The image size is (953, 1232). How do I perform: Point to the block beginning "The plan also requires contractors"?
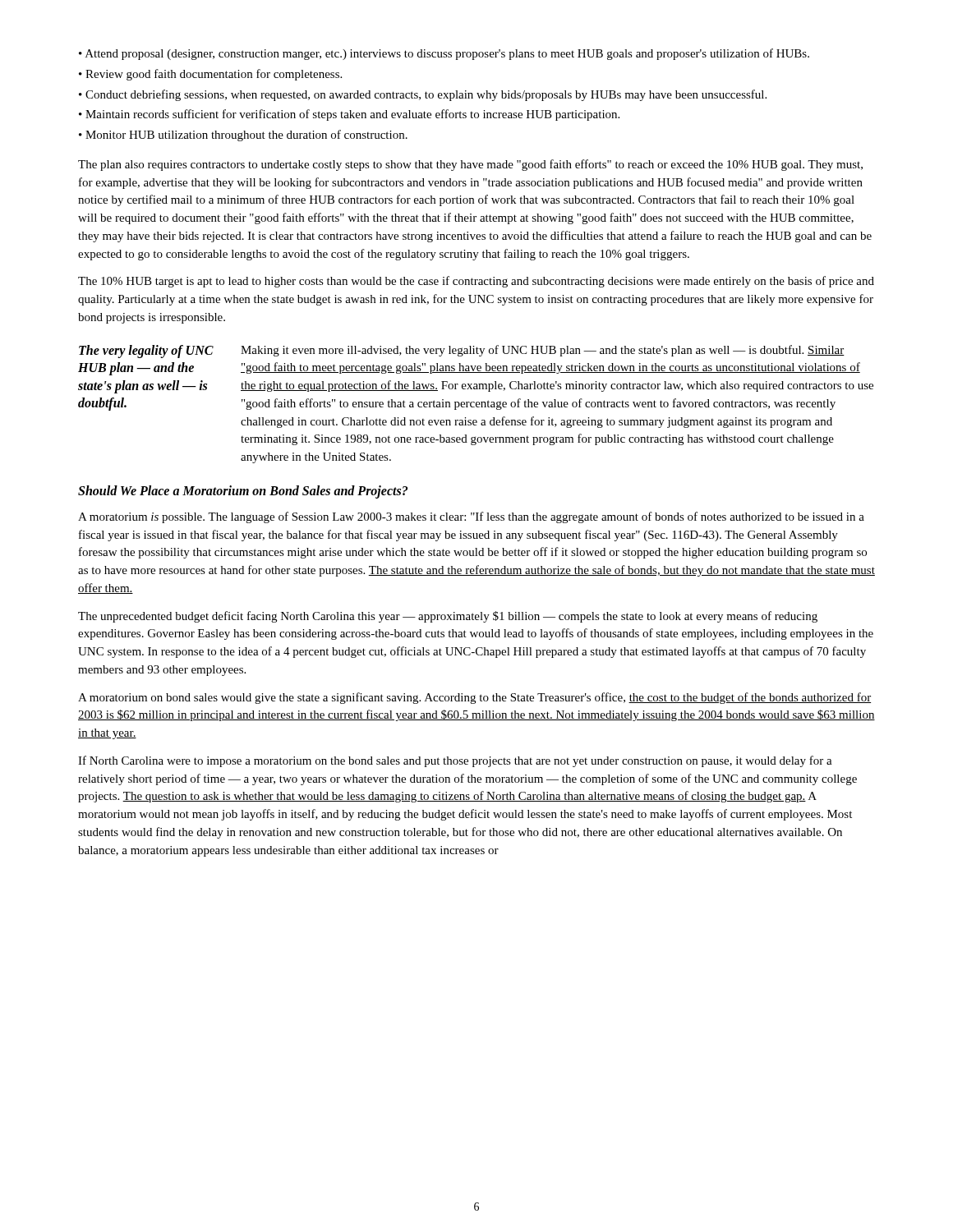click(476, 209)
